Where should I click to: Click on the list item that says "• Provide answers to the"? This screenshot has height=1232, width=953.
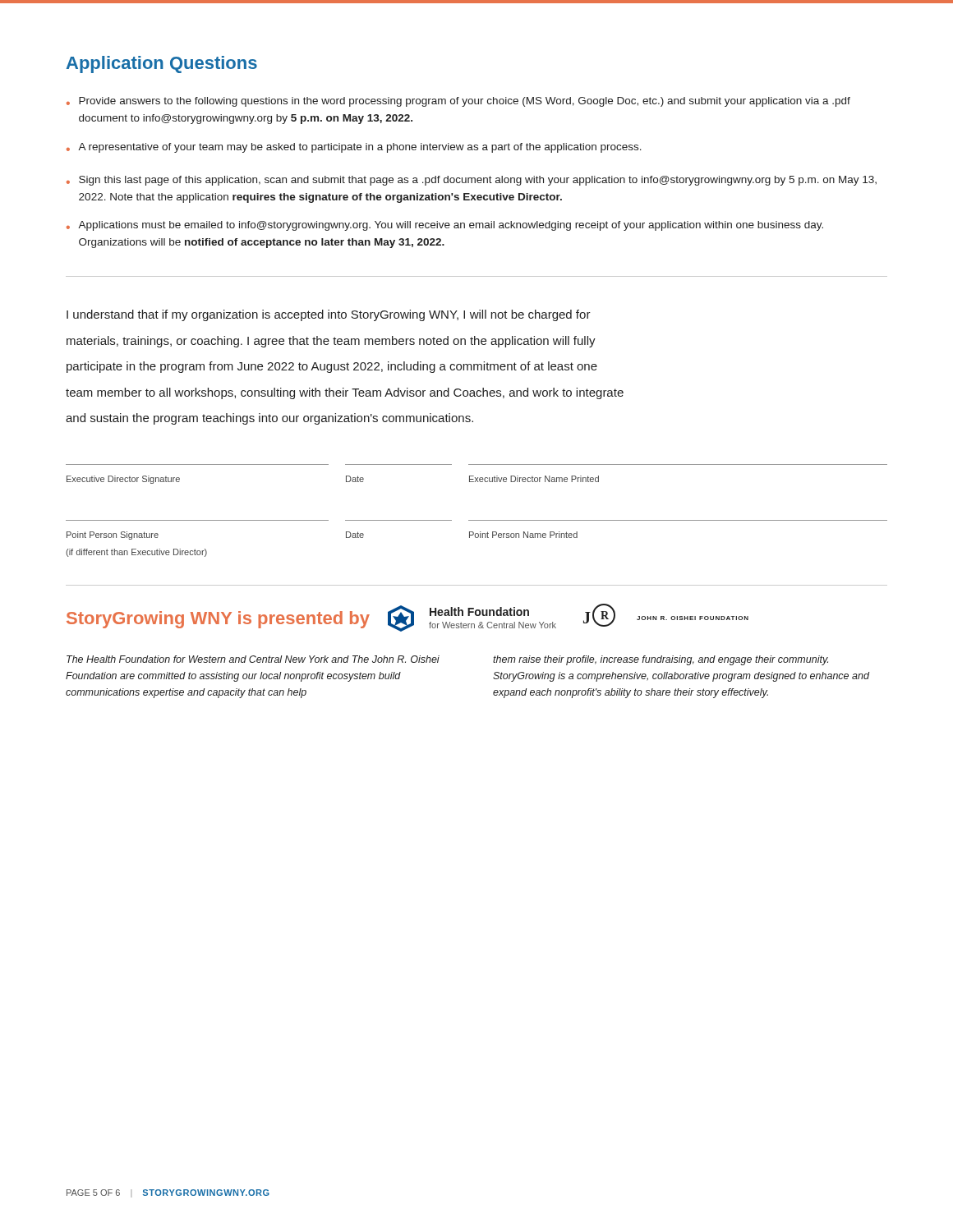click(476, 110)
